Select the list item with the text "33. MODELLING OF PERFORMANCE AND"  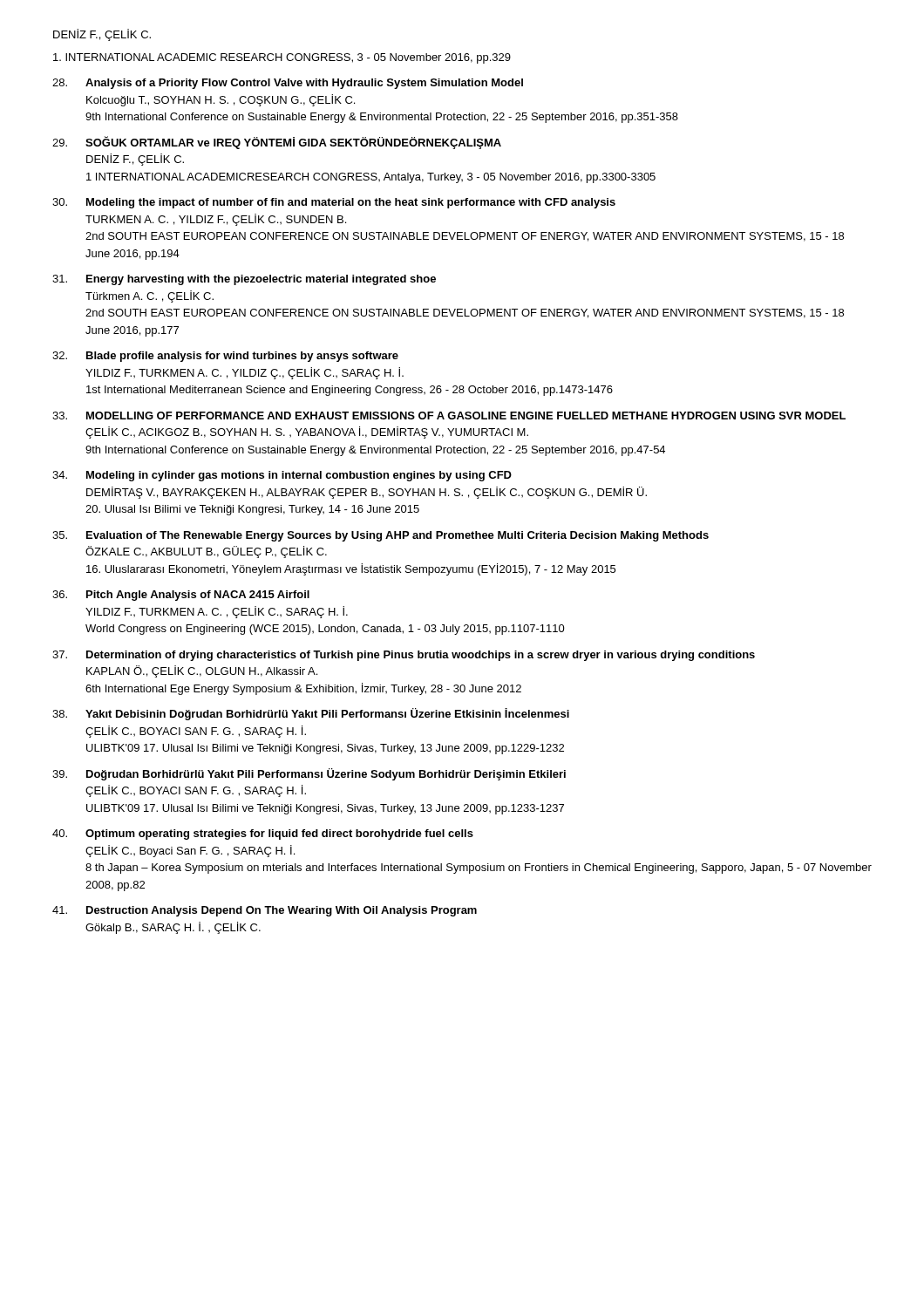click(462, 432)
